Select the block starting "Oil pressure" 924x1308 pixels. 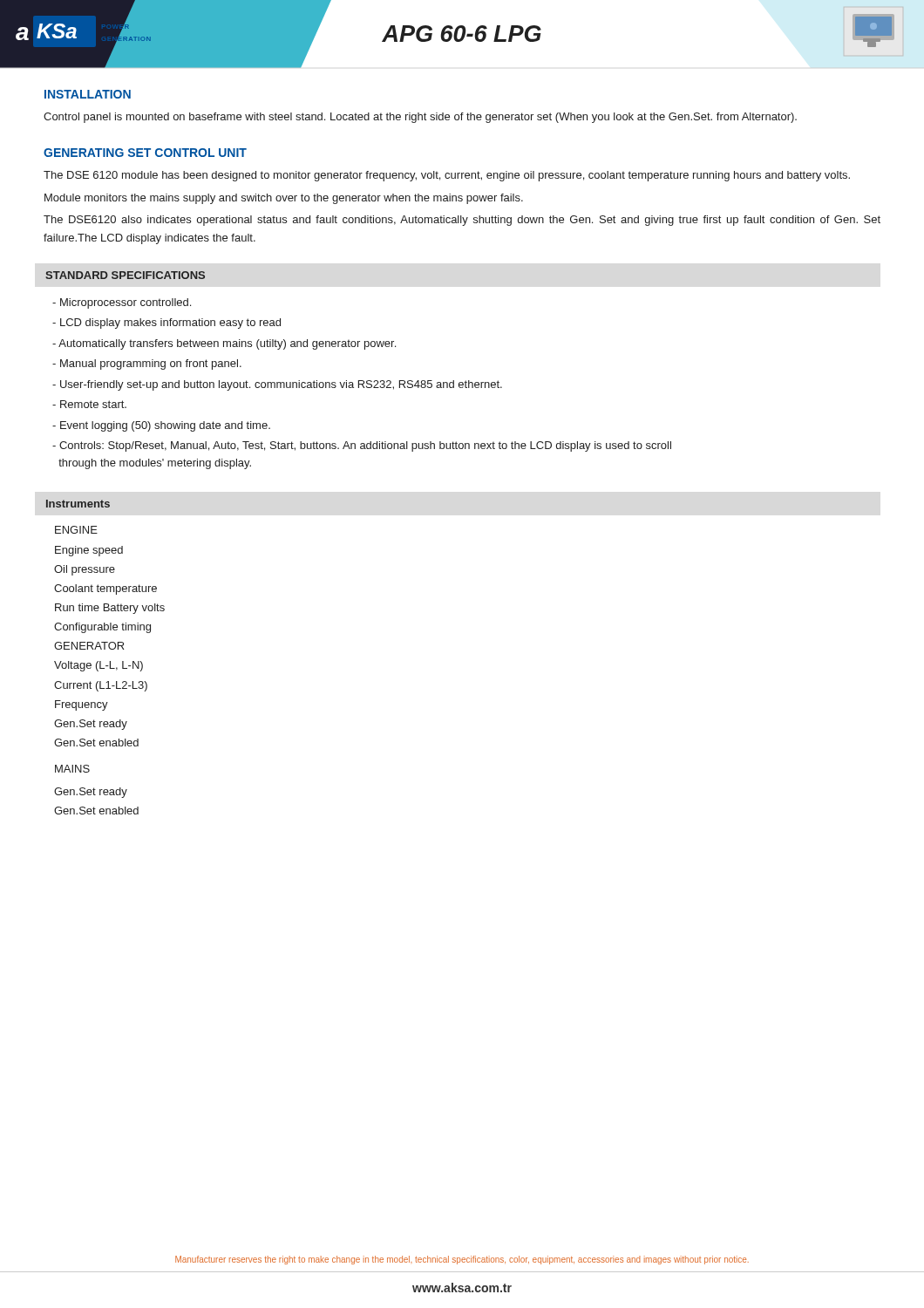click(85, 569)
